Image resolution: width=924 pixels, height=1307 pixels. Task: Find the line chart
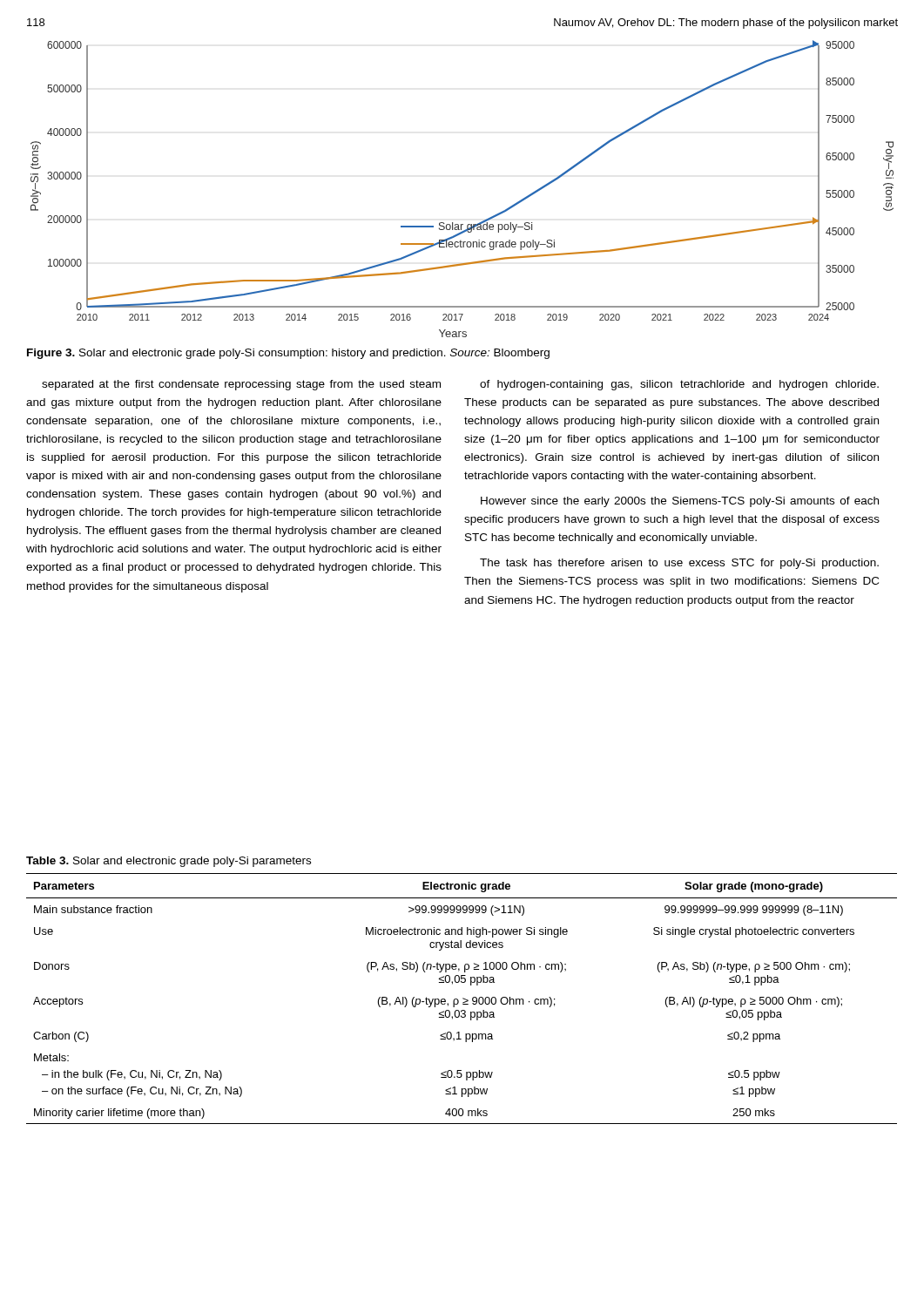click(x=462, y=188)
